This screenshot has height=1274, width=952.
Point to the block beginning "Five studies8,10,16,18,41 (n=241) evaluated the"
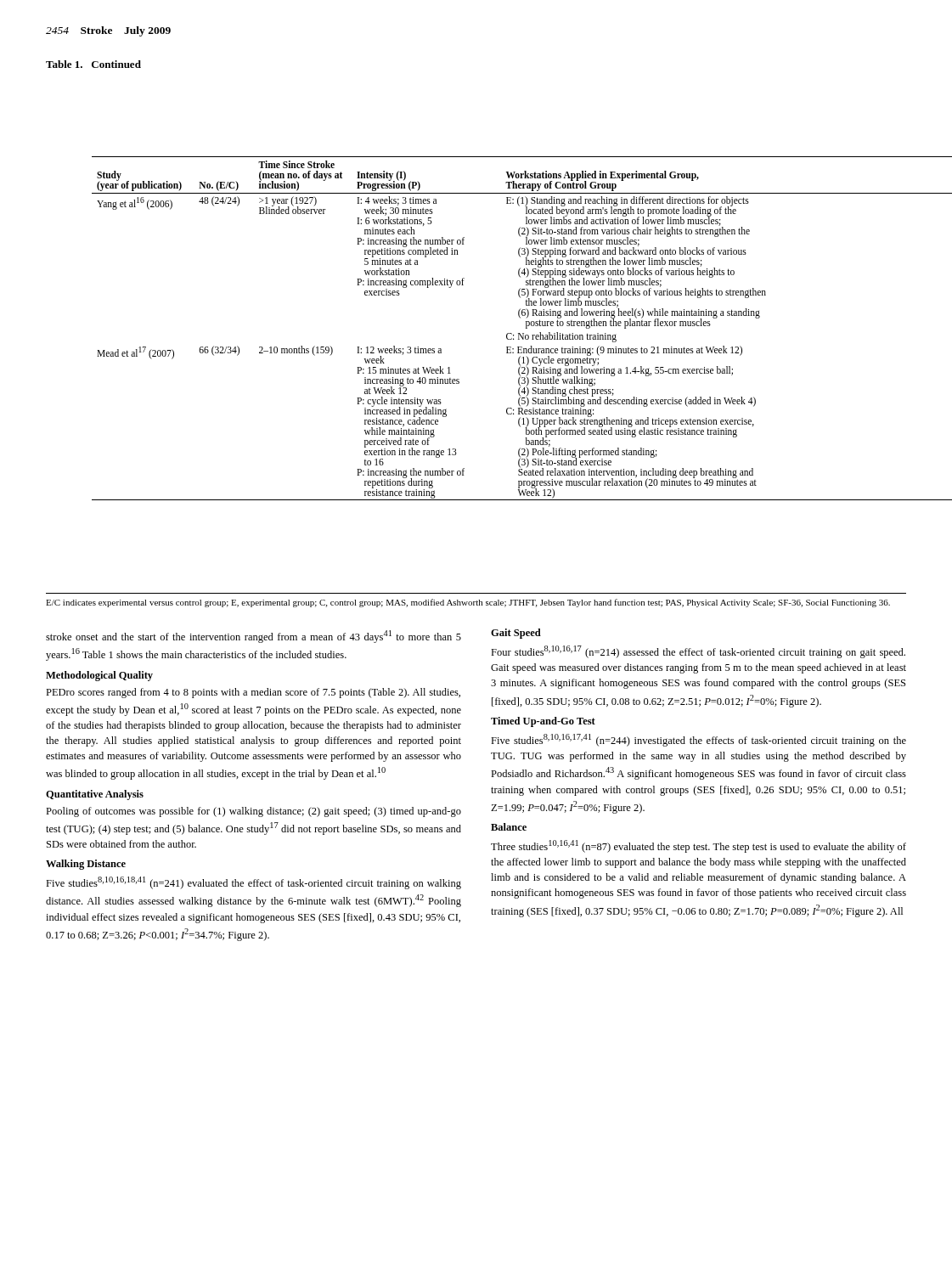[x=254, y=908]
